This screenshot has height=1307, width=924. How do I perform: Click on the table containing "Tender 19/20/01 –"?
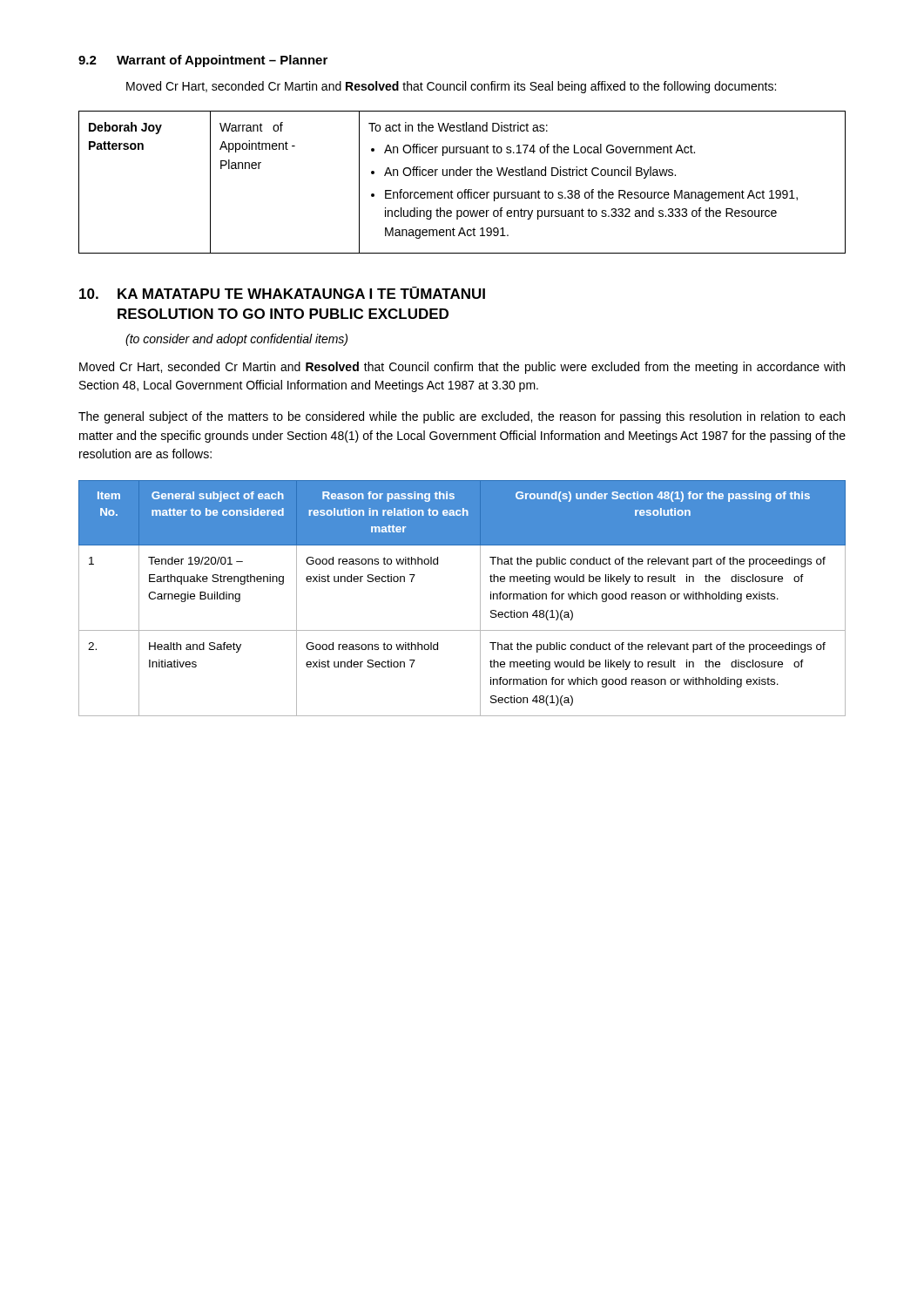pos(462,598)
